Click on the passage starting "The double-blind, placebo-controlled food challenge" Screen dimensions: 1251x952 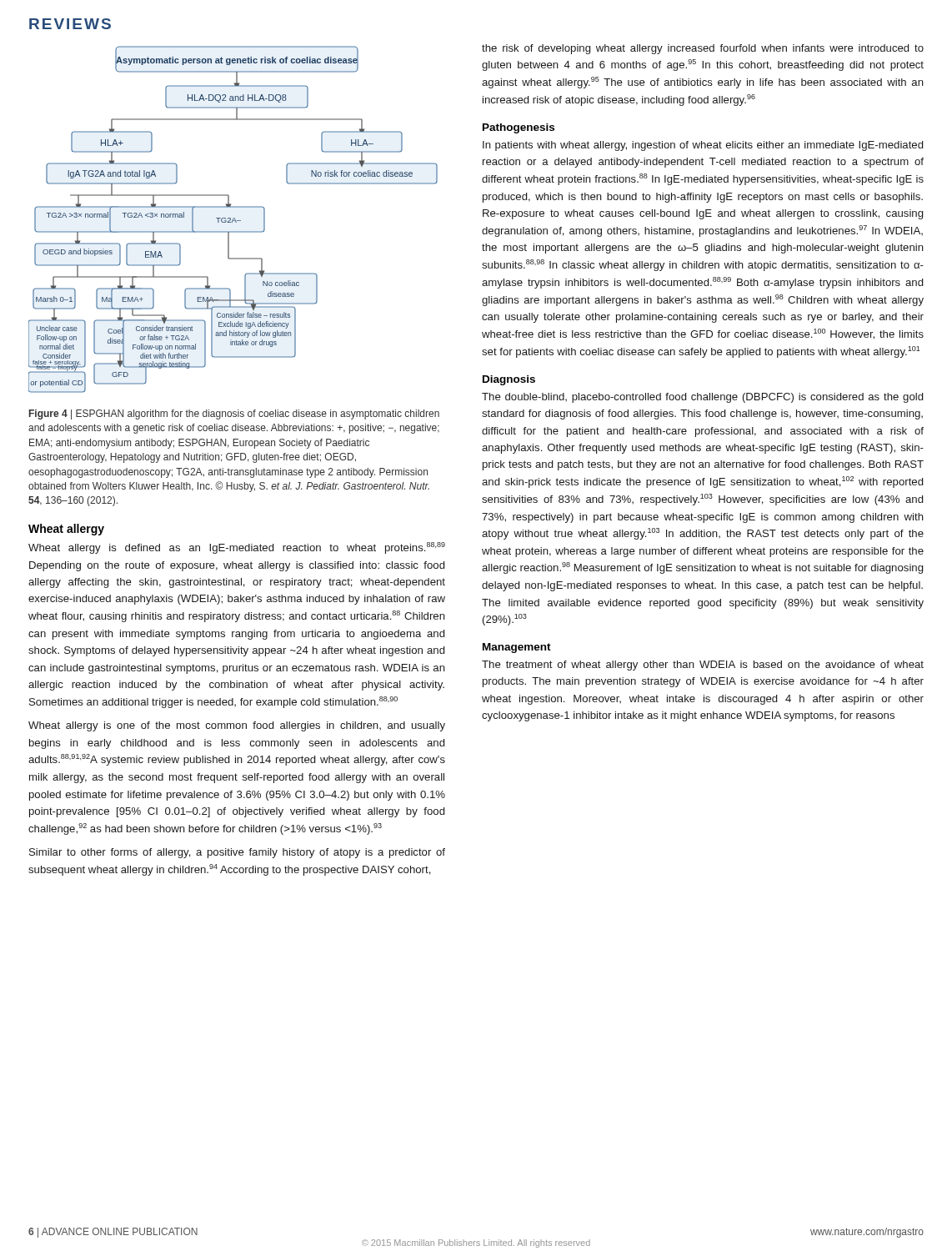click(x=703, y=508)
